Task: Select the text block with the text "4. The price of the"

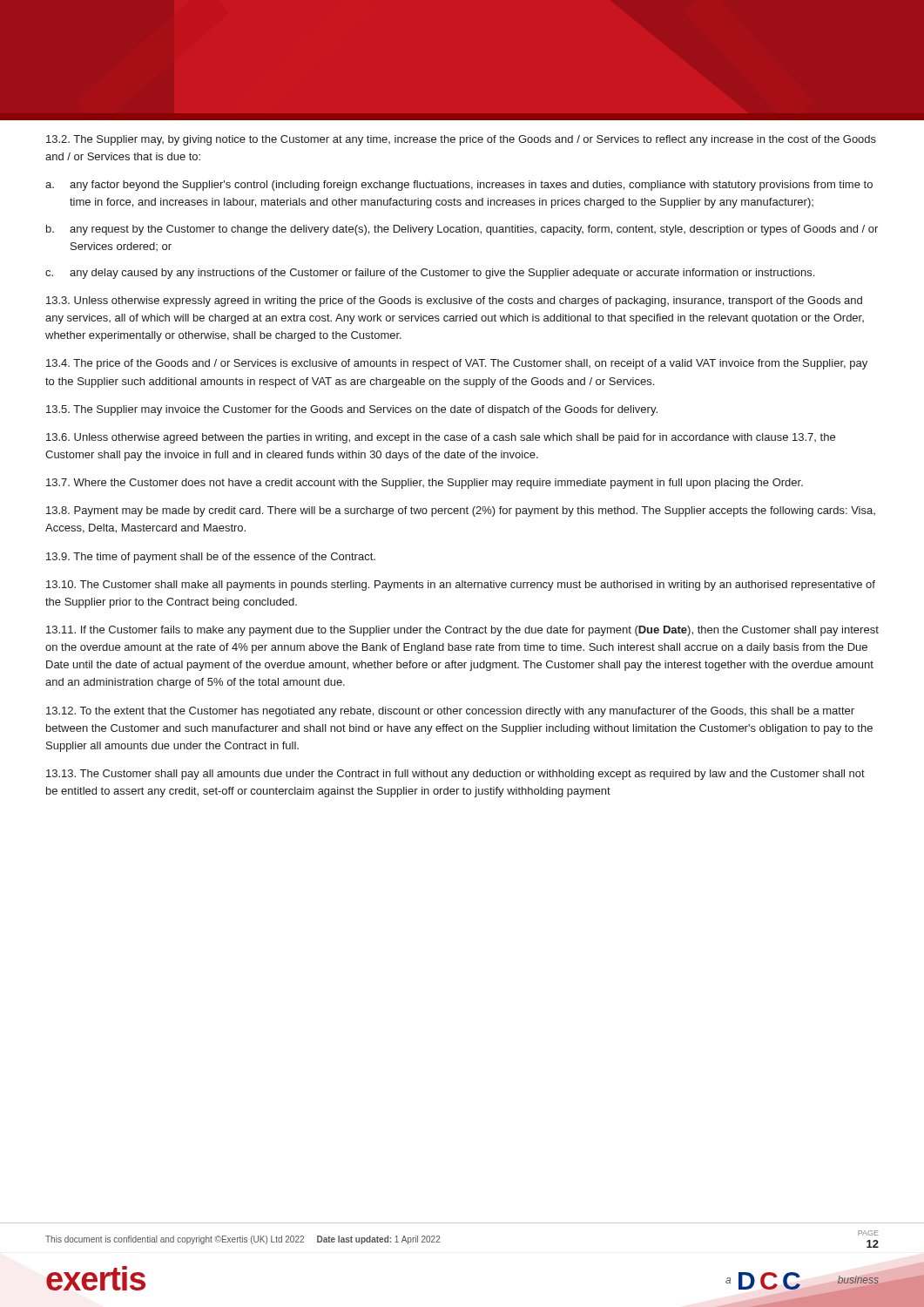Action: (x=462, y=373)
